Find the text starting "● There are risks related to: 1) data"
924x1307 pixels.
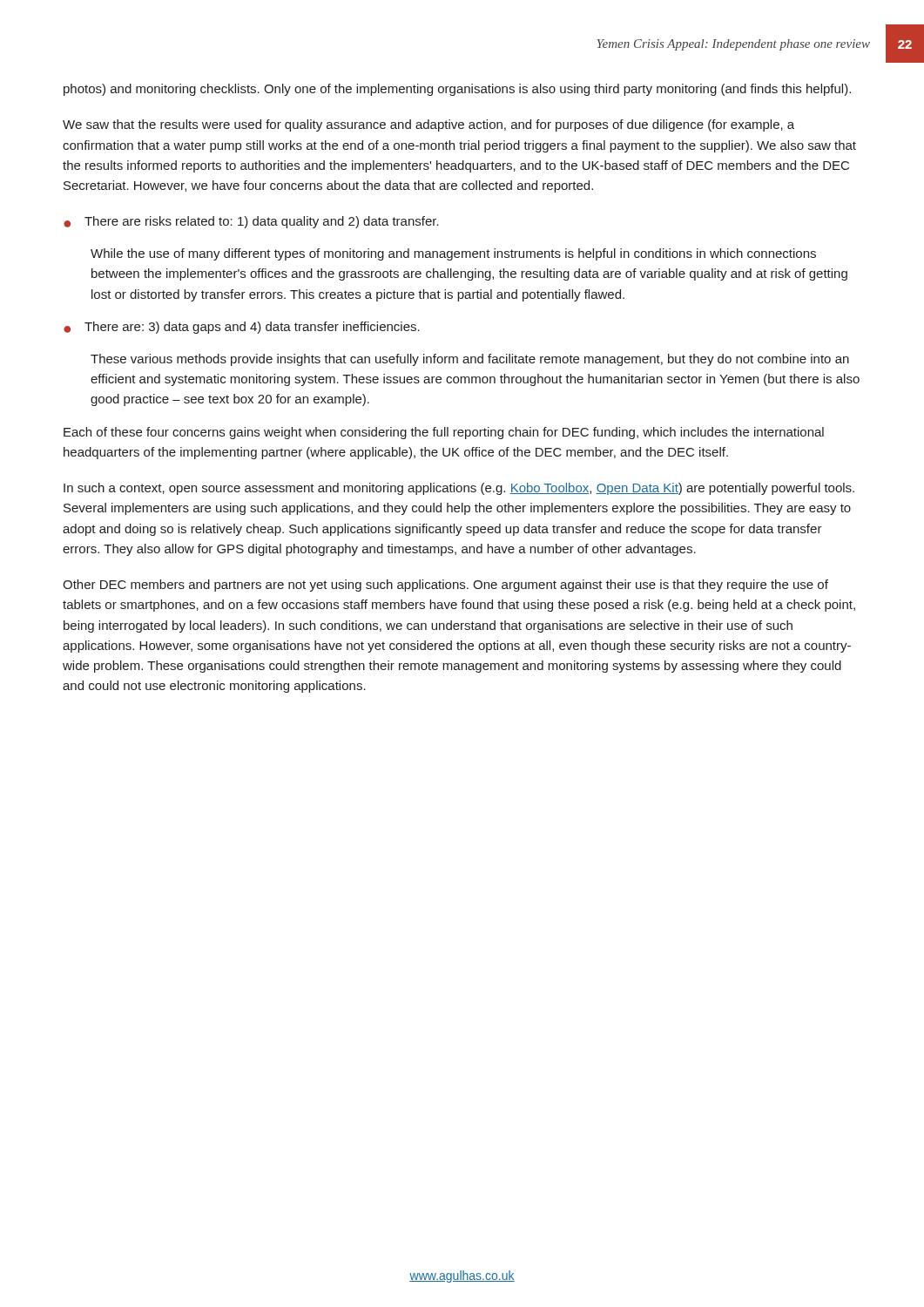[x=462, y=258]
